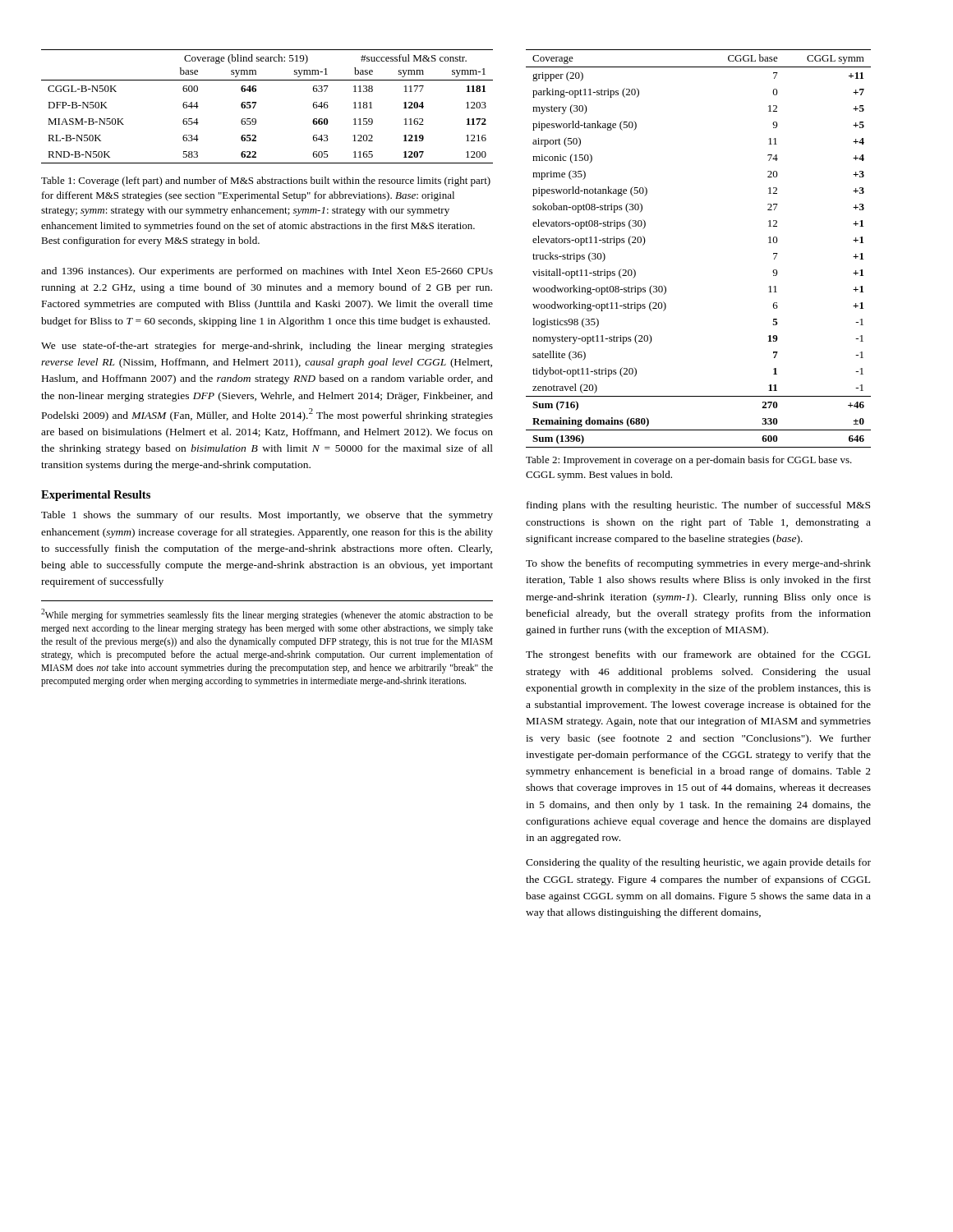Where does it say "Experimental Results"?
Screen dimensions: 1232x953
tap(96, 495)
